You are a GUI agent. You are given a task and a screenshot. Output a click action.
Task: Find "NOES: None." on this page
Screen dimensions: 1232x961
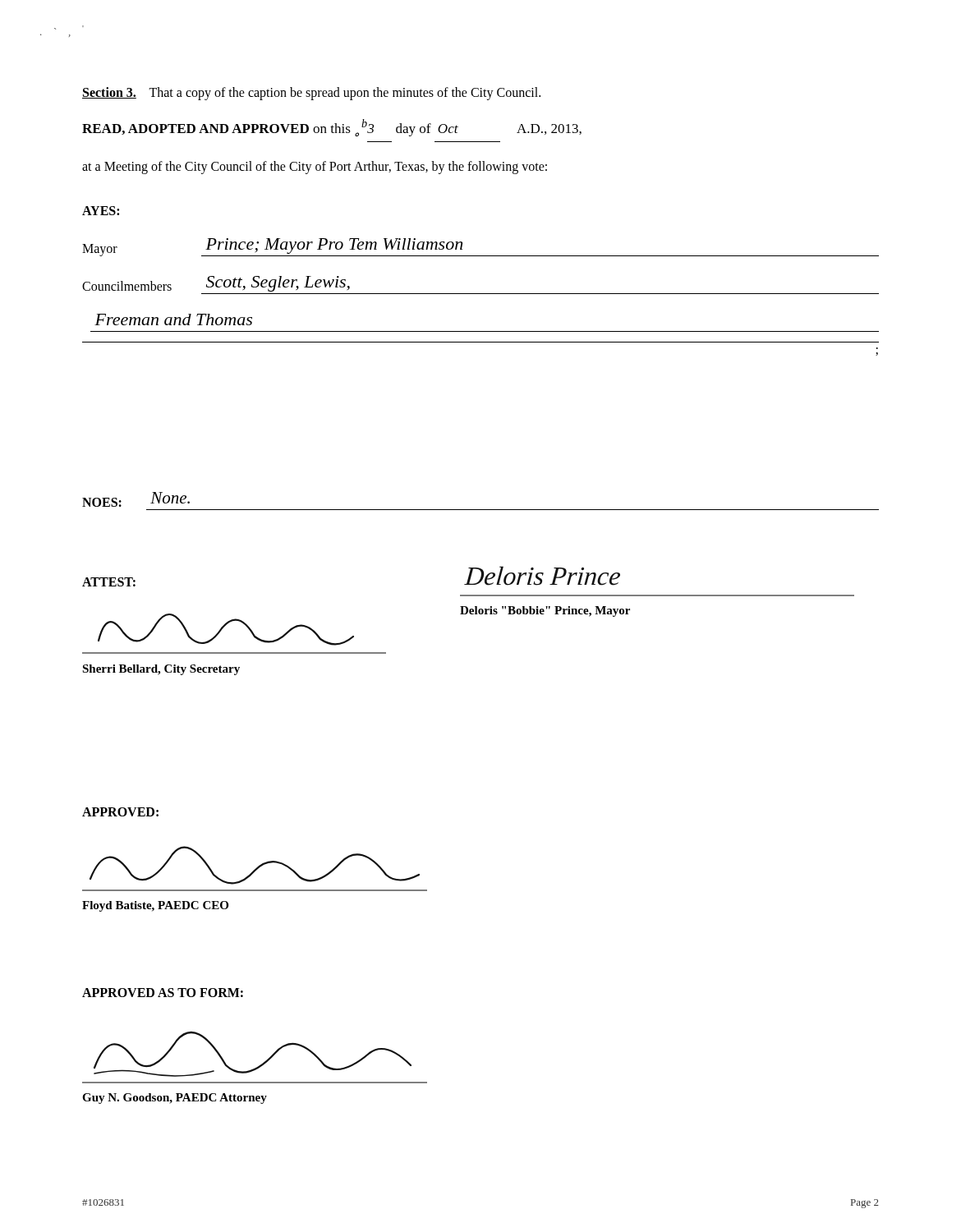(x=106, y=498)
